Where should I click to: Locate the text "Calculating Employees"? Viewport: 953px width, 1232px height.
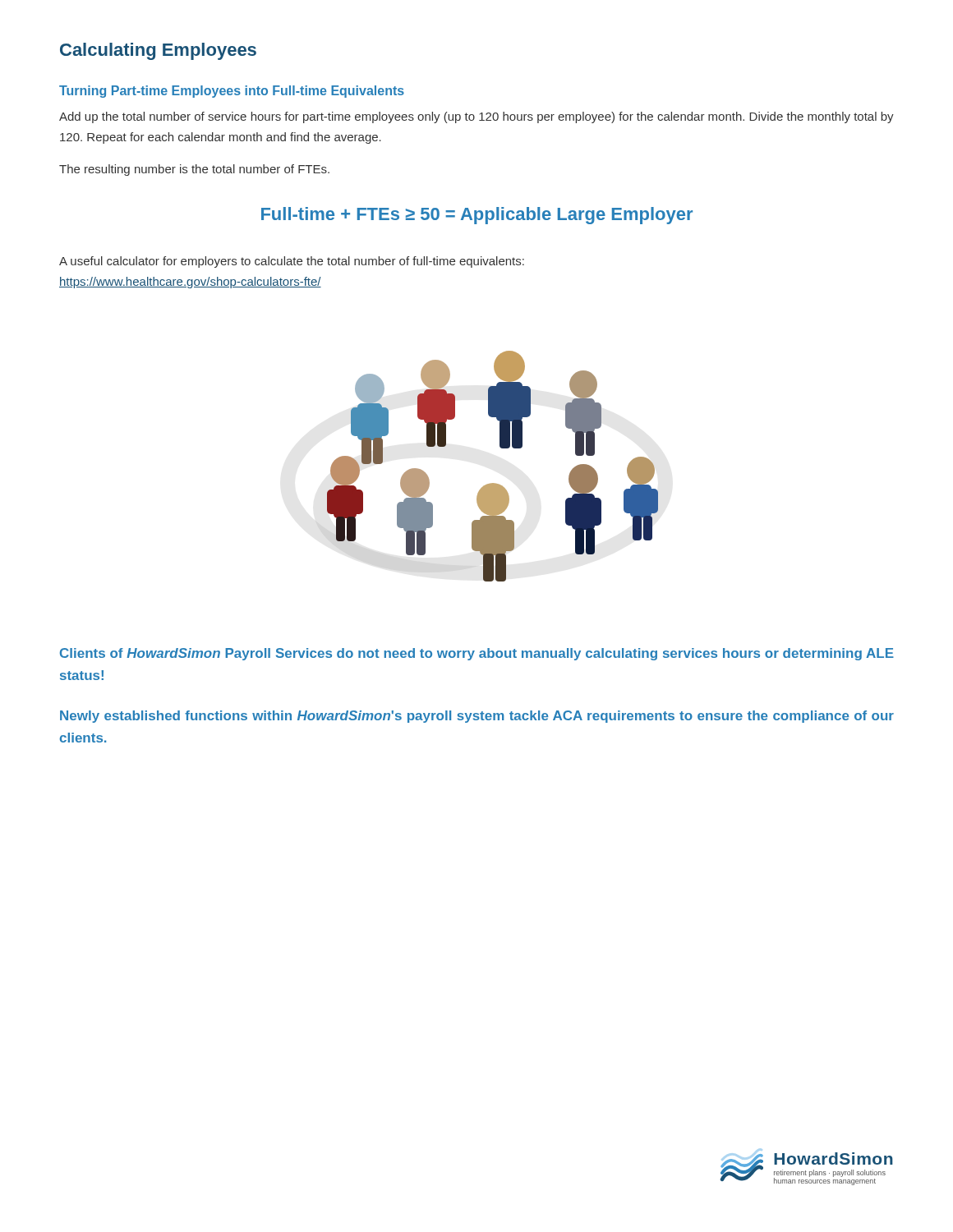coord(158,50)
